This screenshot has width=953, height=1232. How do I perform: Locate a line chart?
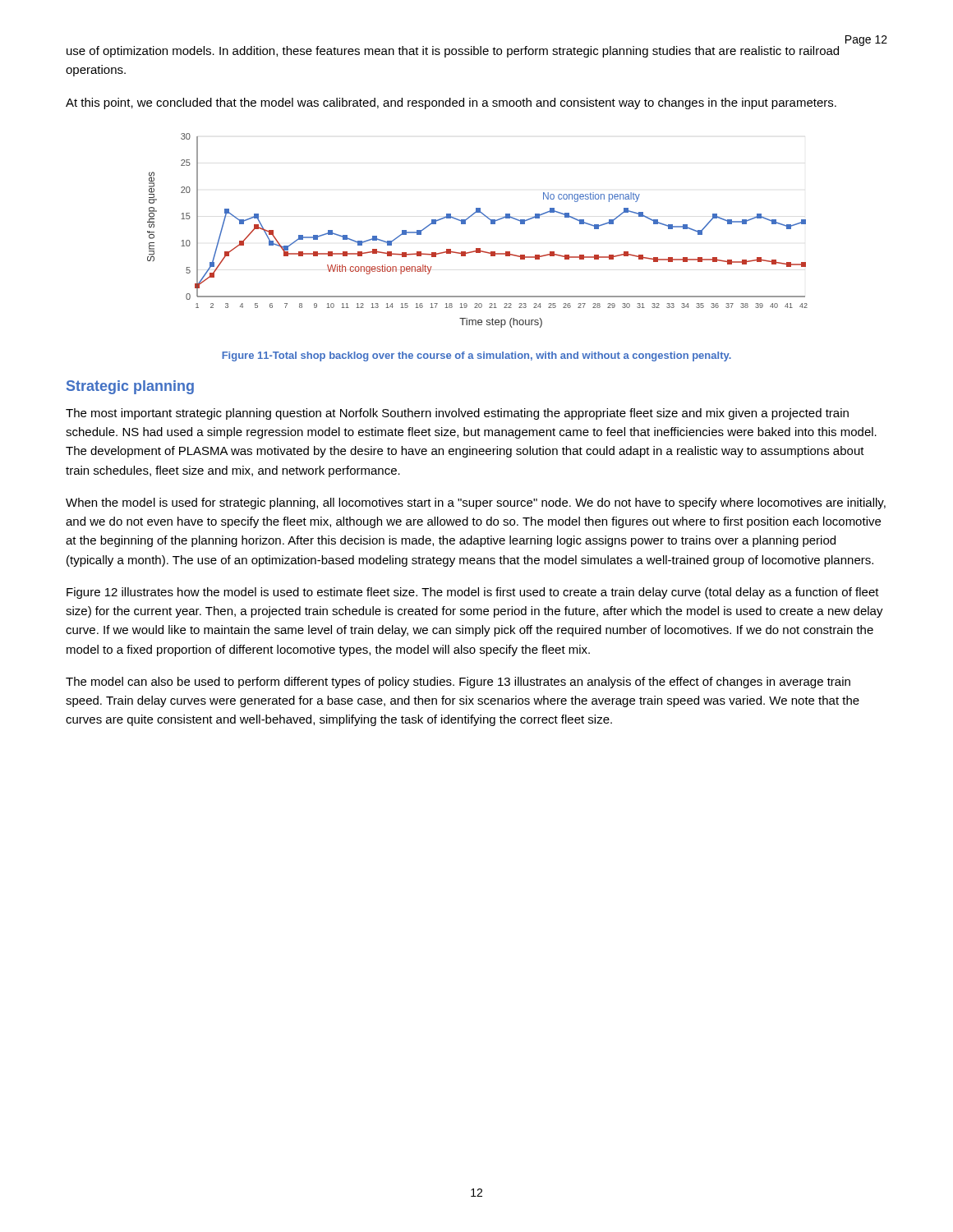click(476, 236)
